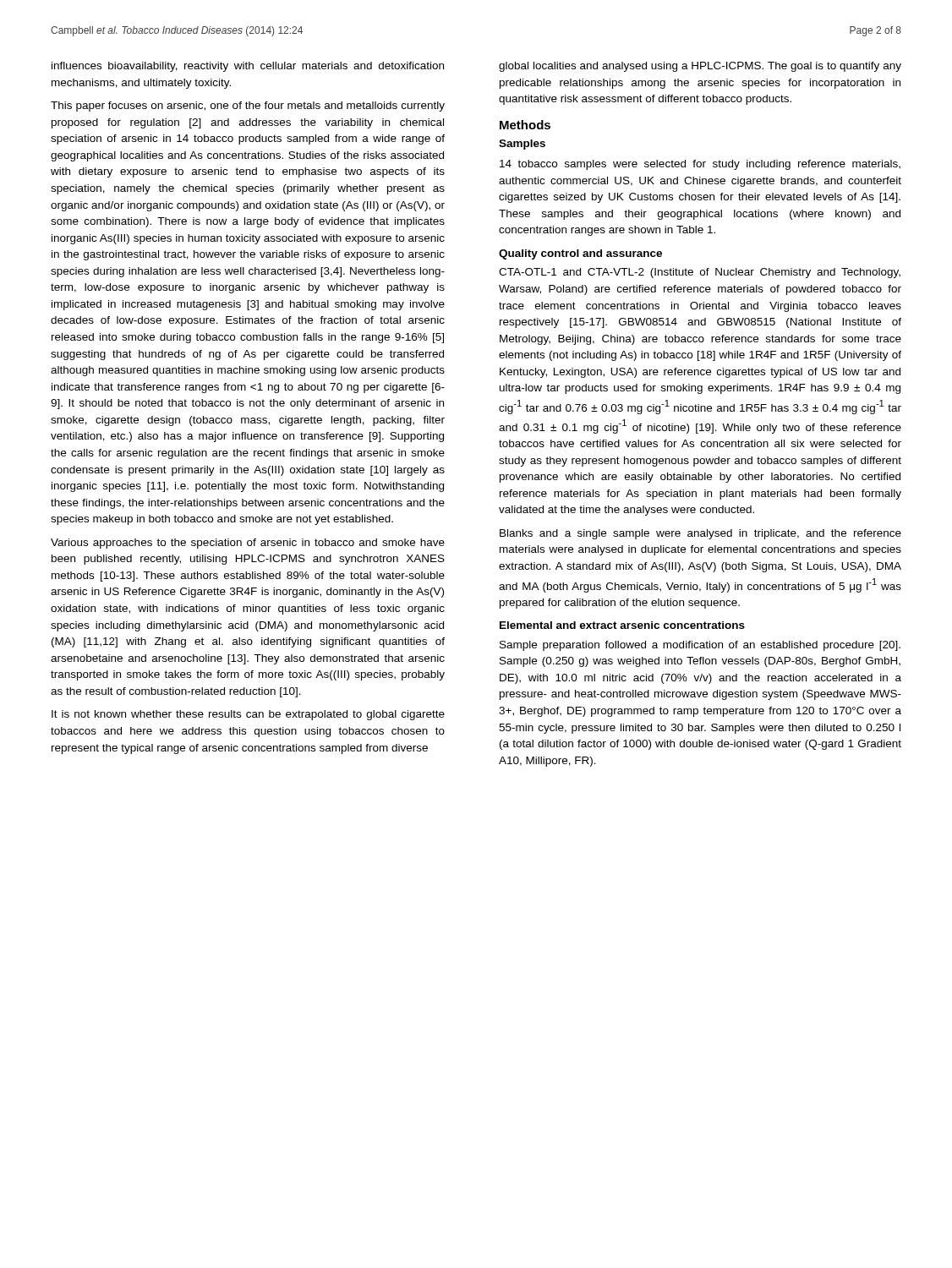Viewport: 952px width, 1268px height.
Task: Find the block on this page that starts "influences bioavailability, reactivity with cellular"
Action: click(x=248, y=407)
